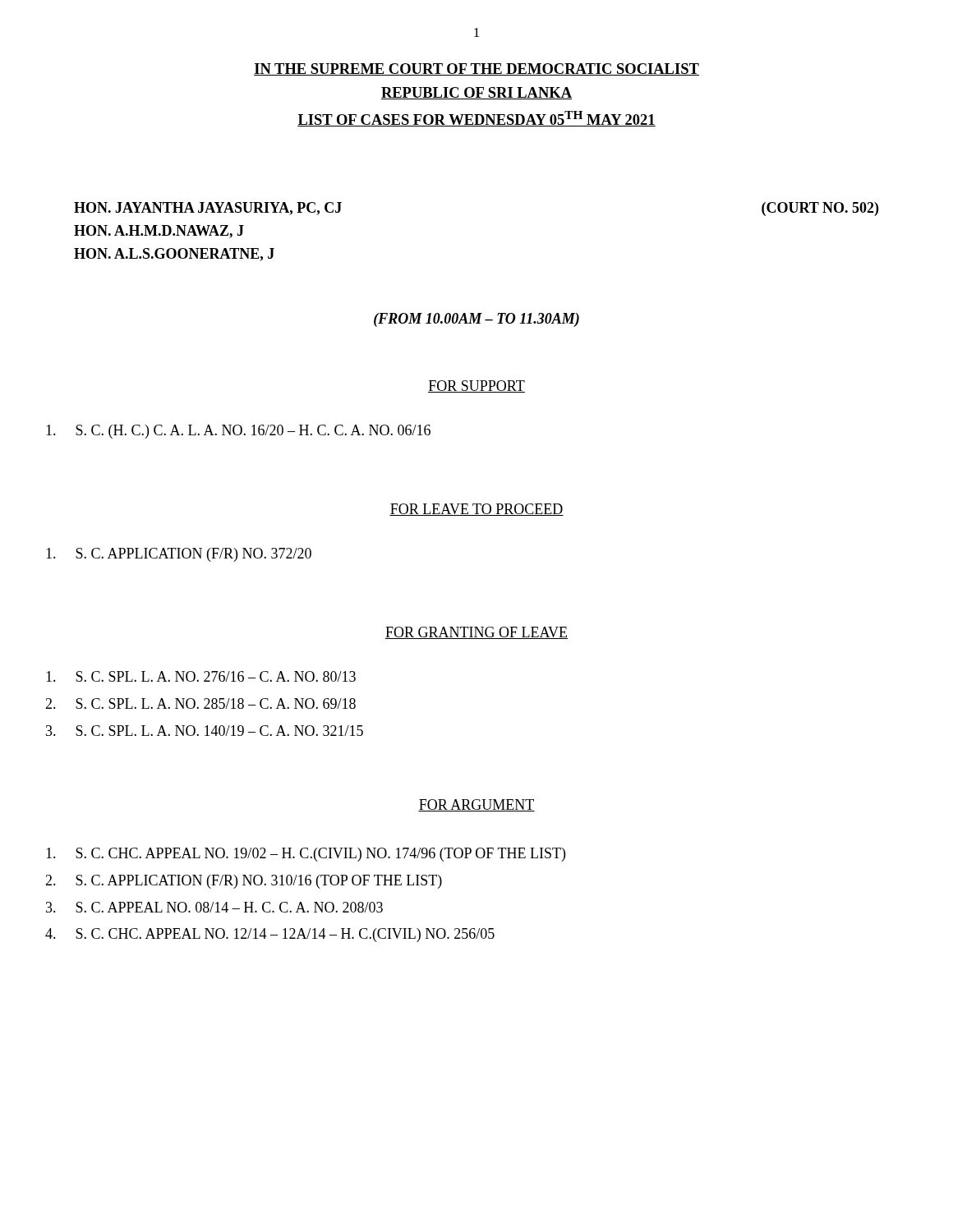Locate the block of text that opens with "S. C. APPLICATION"
The image size is (953, 1232).
(178, 554)
